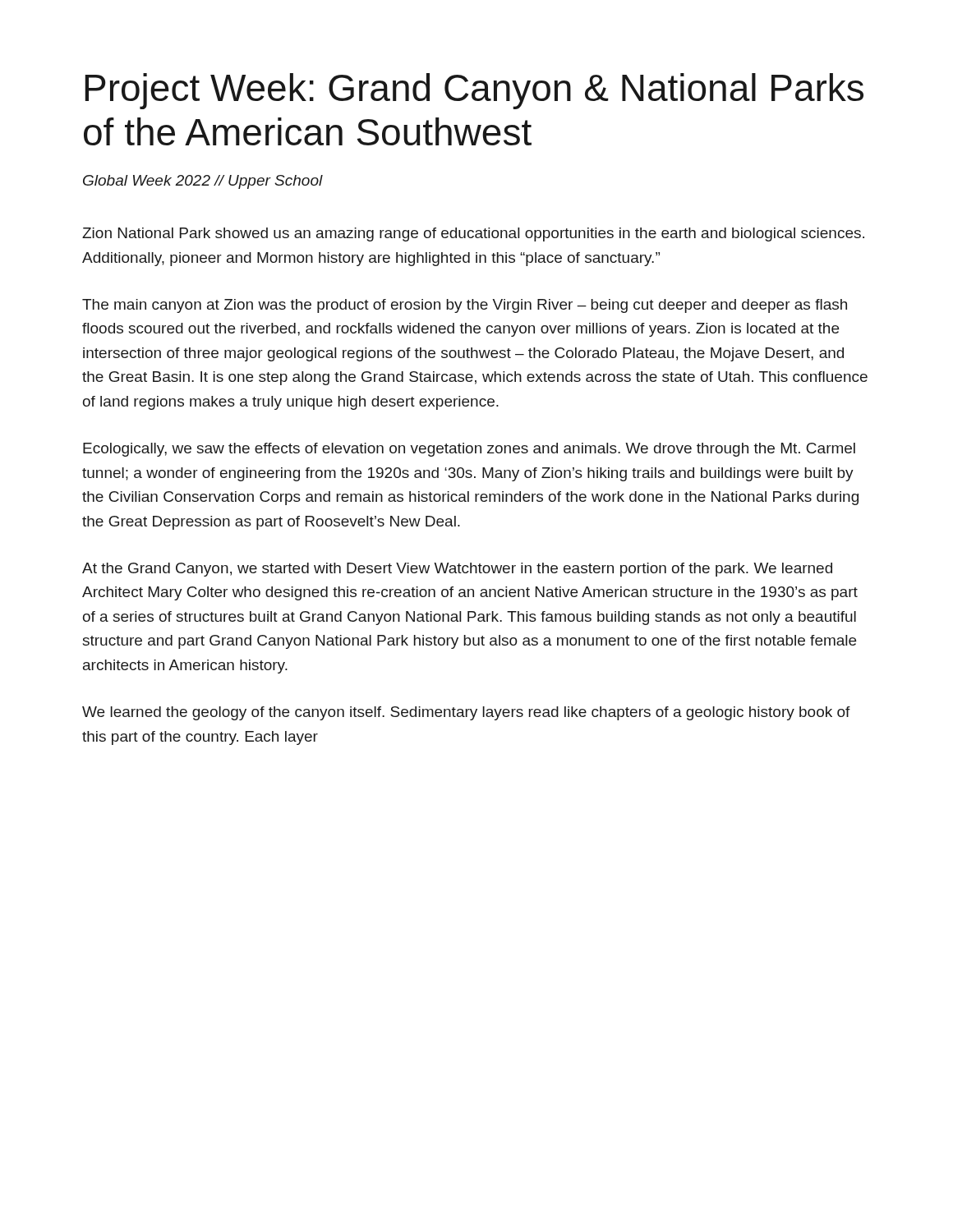Find the caption that says "Global Week 2022 // Upper School"
This screenshot has width=953, height=1232.
(202, 180)
